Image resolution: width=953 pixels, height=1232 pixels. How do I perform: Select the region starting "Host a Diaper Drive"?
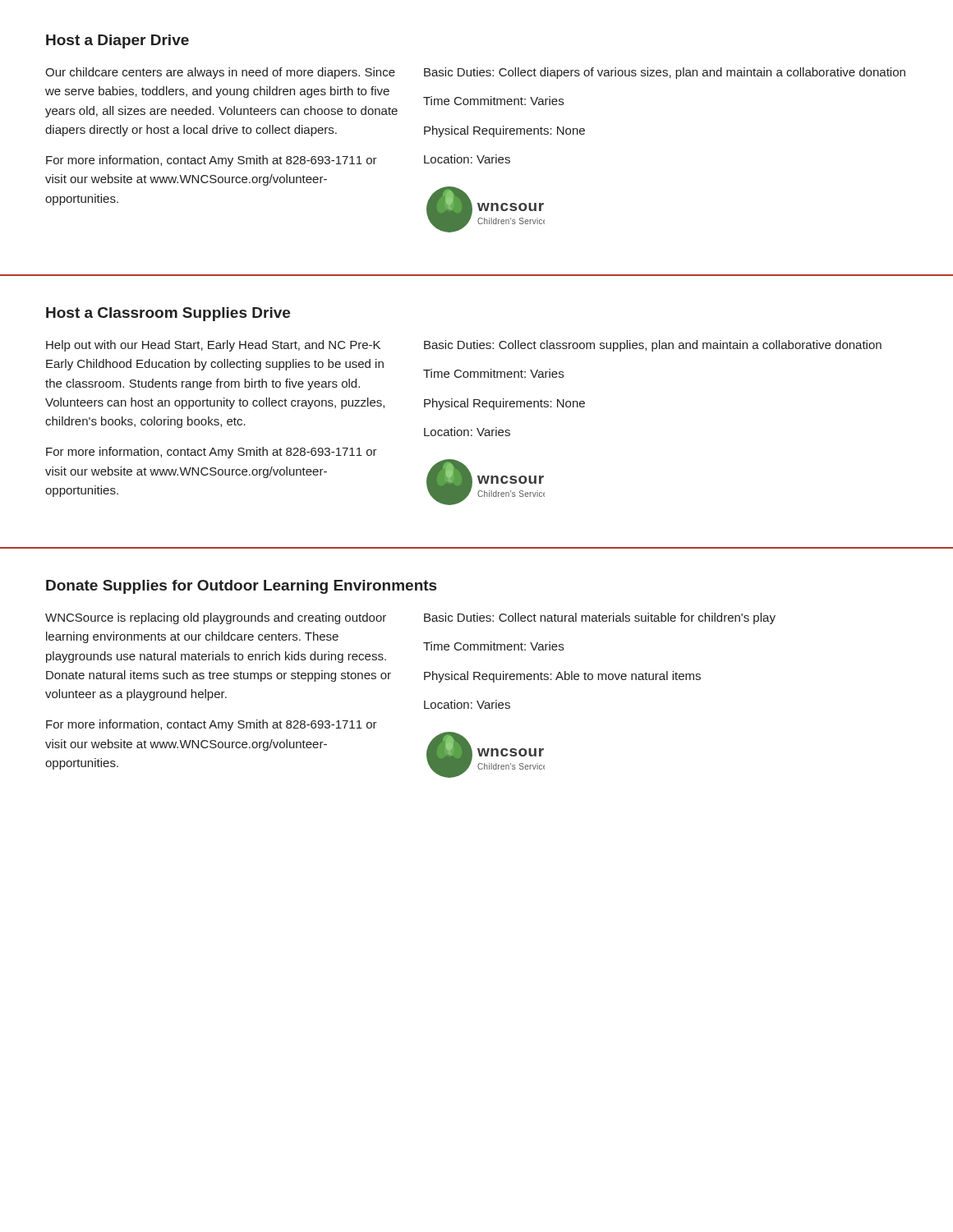pos(117,40)
